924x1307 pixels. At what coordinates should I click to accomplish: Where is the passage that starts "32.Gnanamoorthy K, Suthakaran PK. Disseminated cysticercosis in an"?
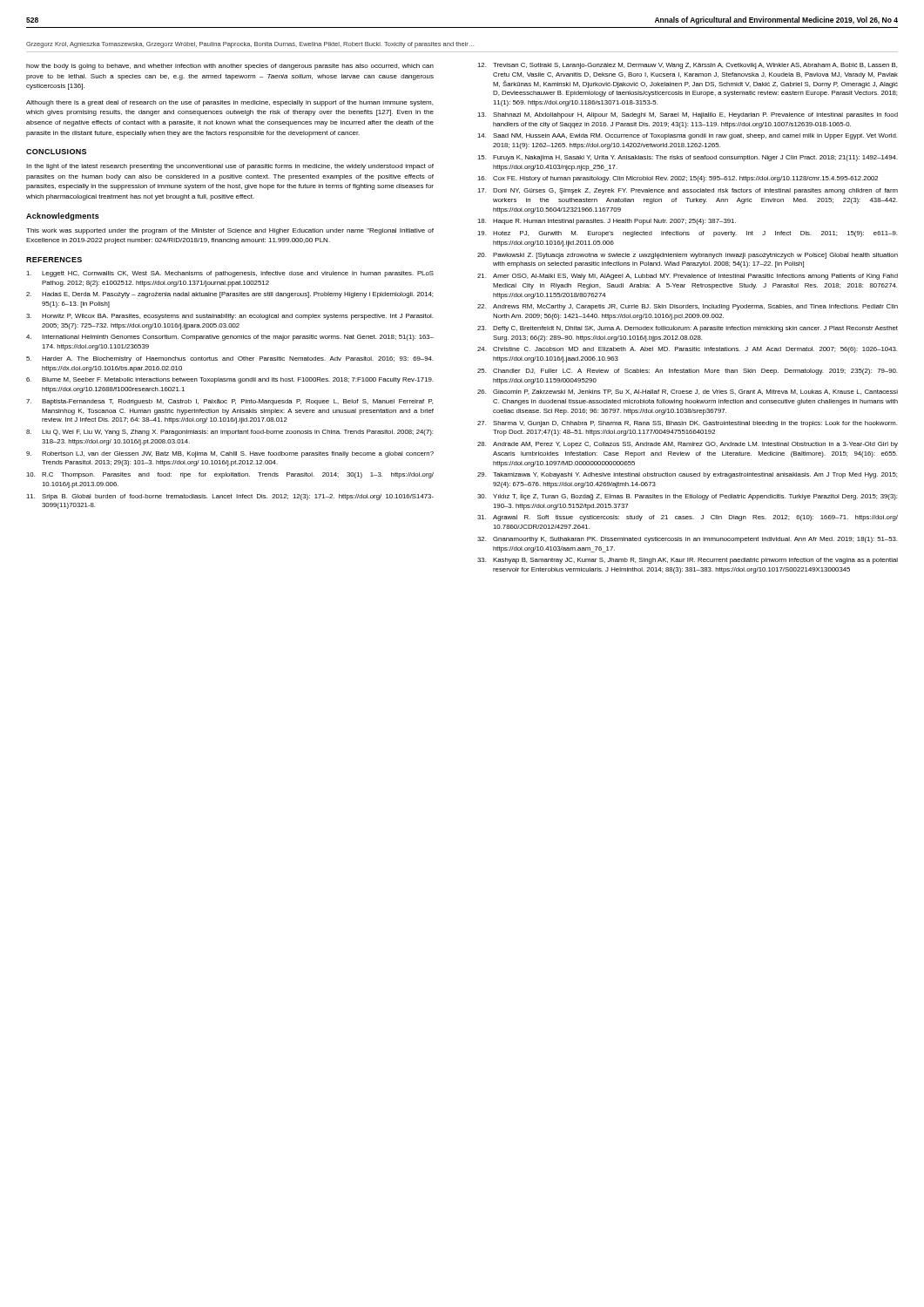point(688,544)
